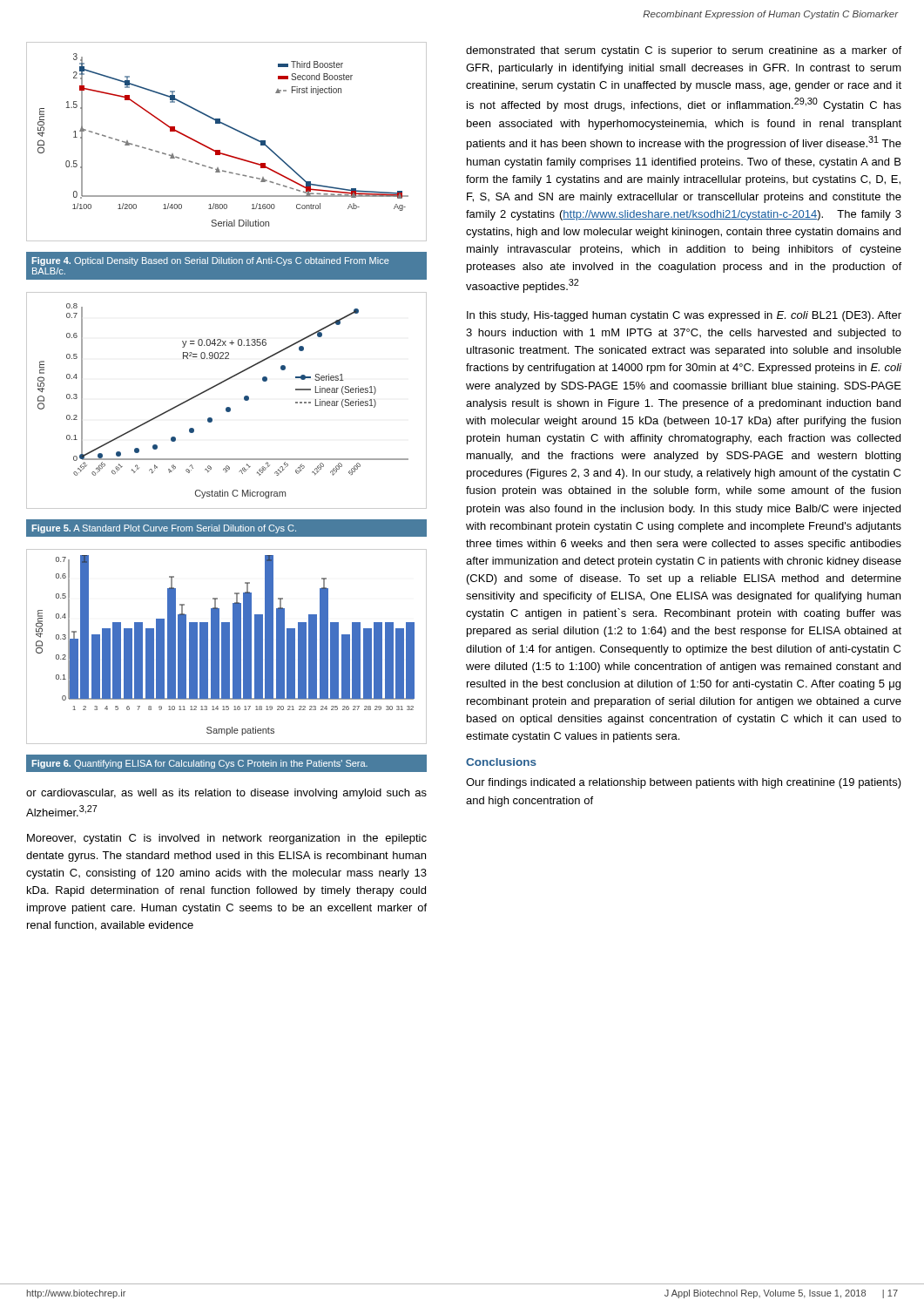
Task: Locate the text block starting "Our findings indicated a relationship between patients with"
Action: tap(684, 791)
